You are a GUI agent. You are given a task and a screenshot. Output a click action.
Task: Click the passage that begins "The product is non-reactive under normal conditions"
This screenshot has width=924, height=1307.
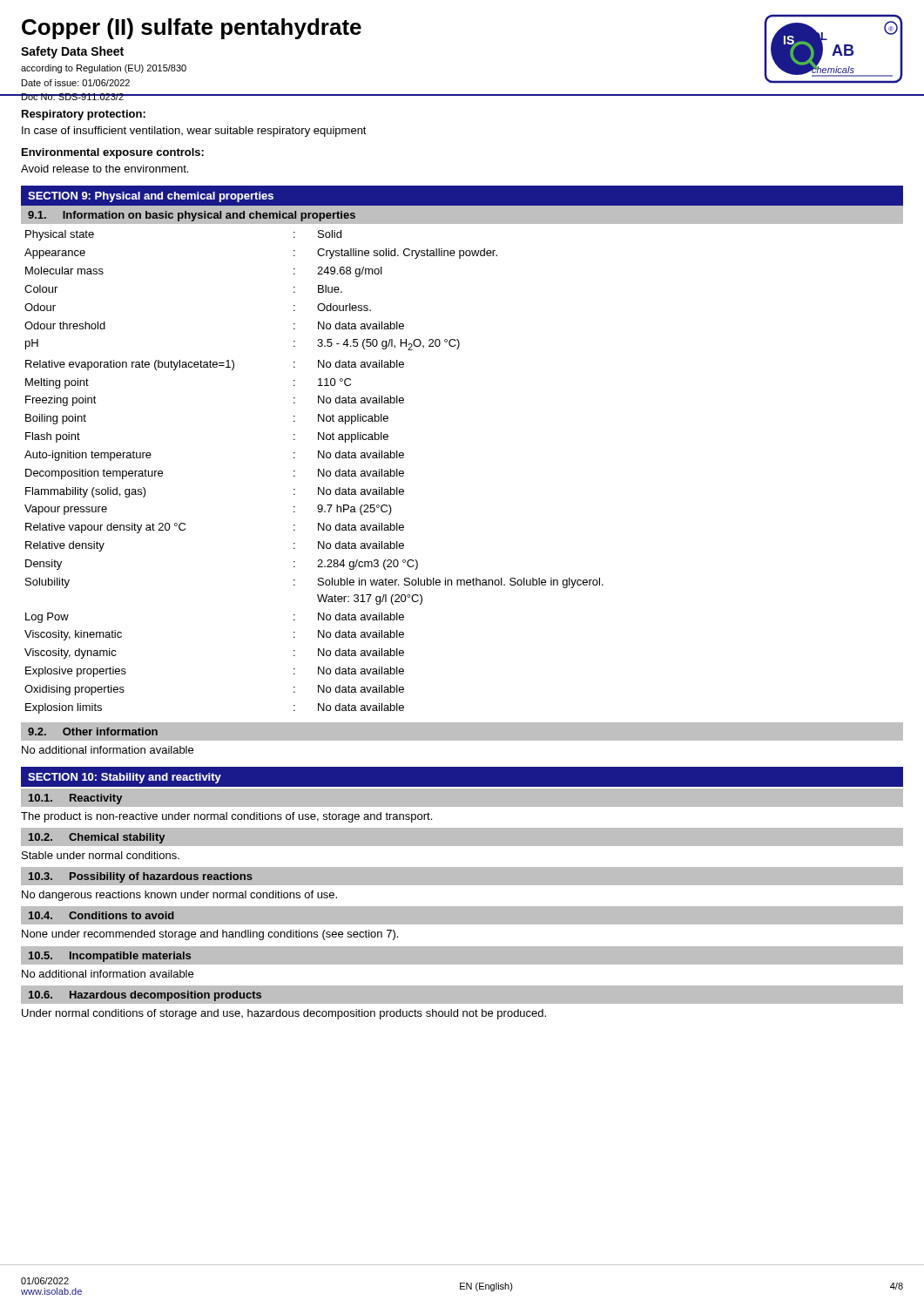coord(227,816)
